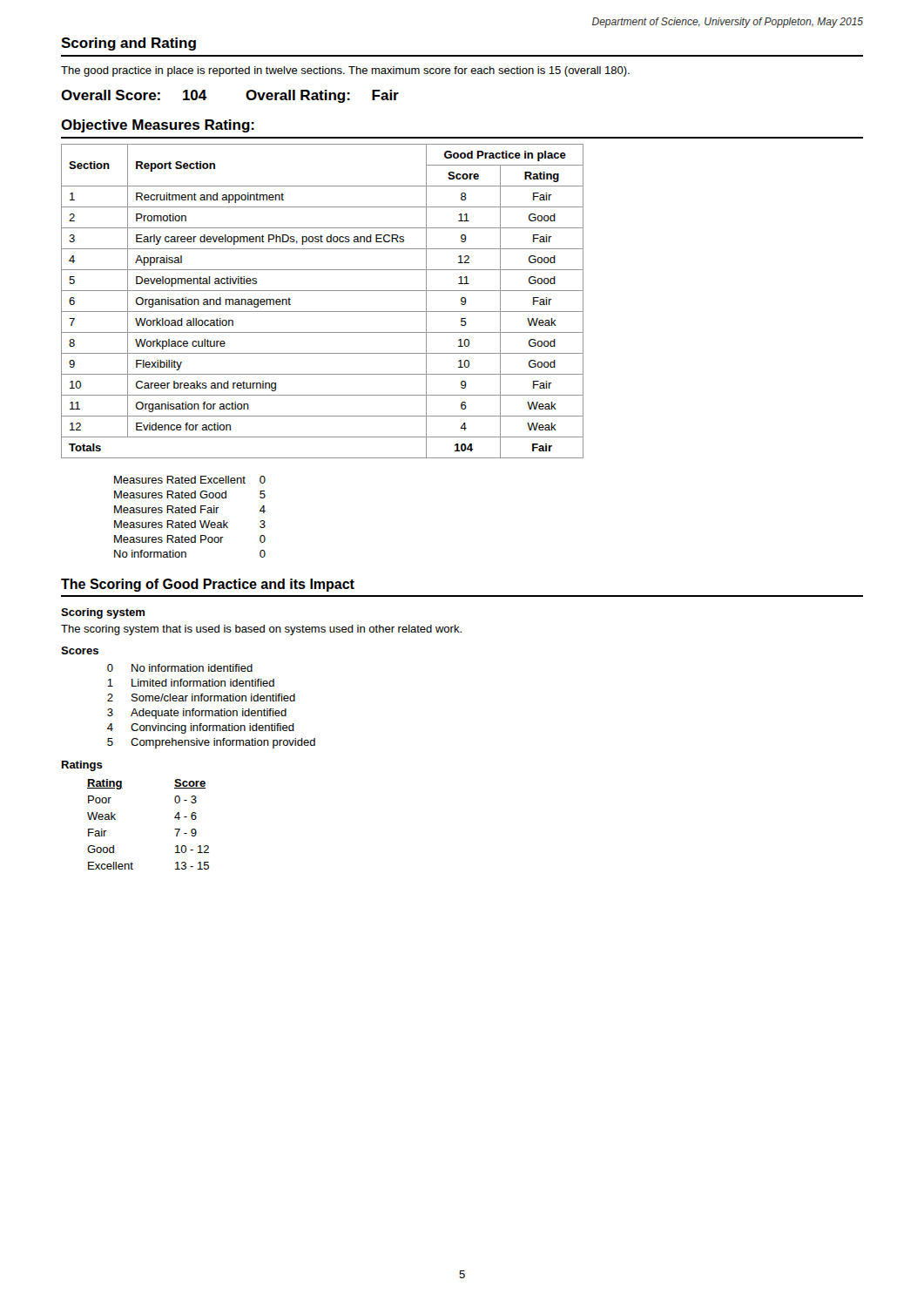
Task: Select the table that reads "Workplace culture"
Action: pos(462,301)
